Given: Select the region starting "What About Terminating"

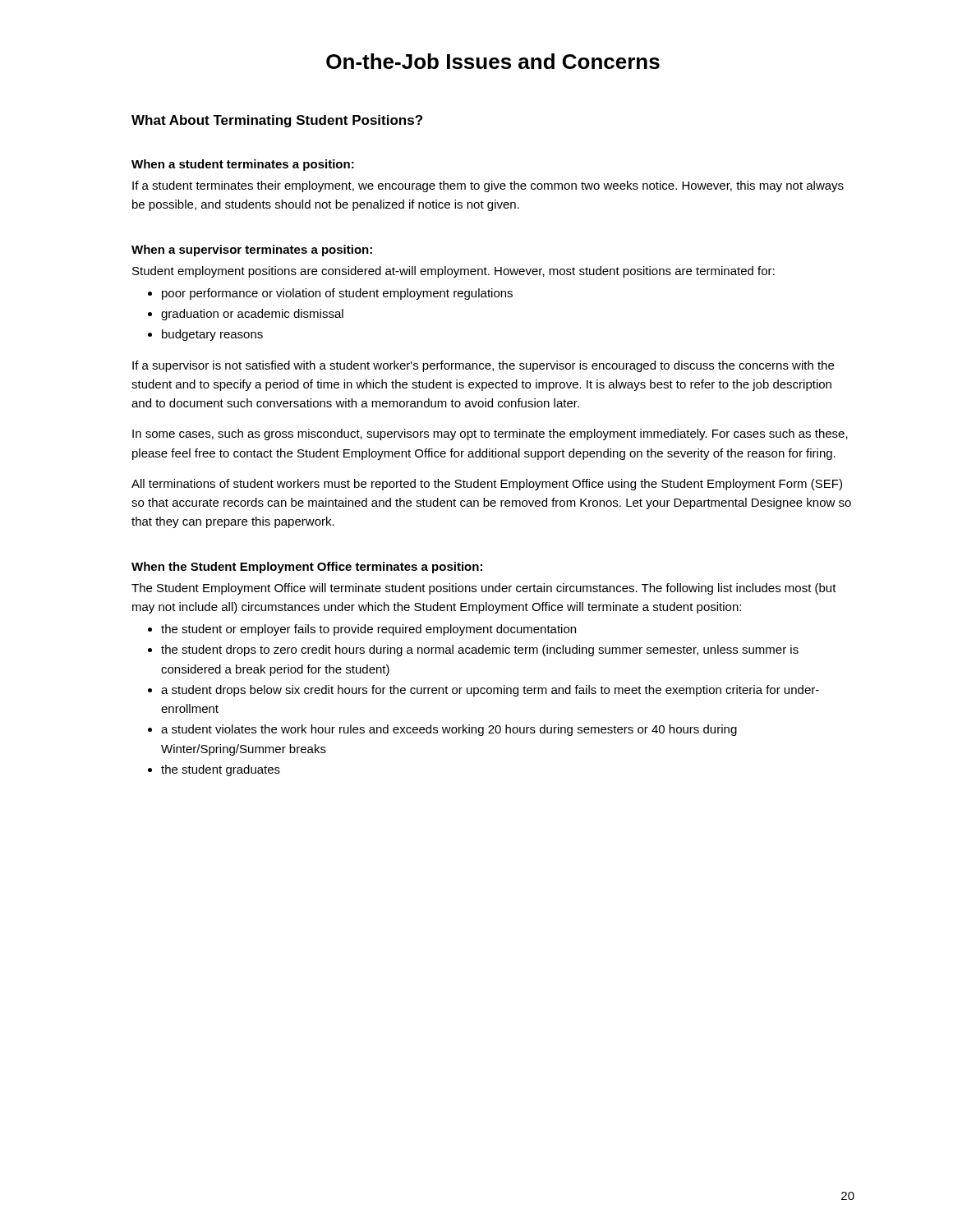Looking at the screenshot, I should point(277,121).
